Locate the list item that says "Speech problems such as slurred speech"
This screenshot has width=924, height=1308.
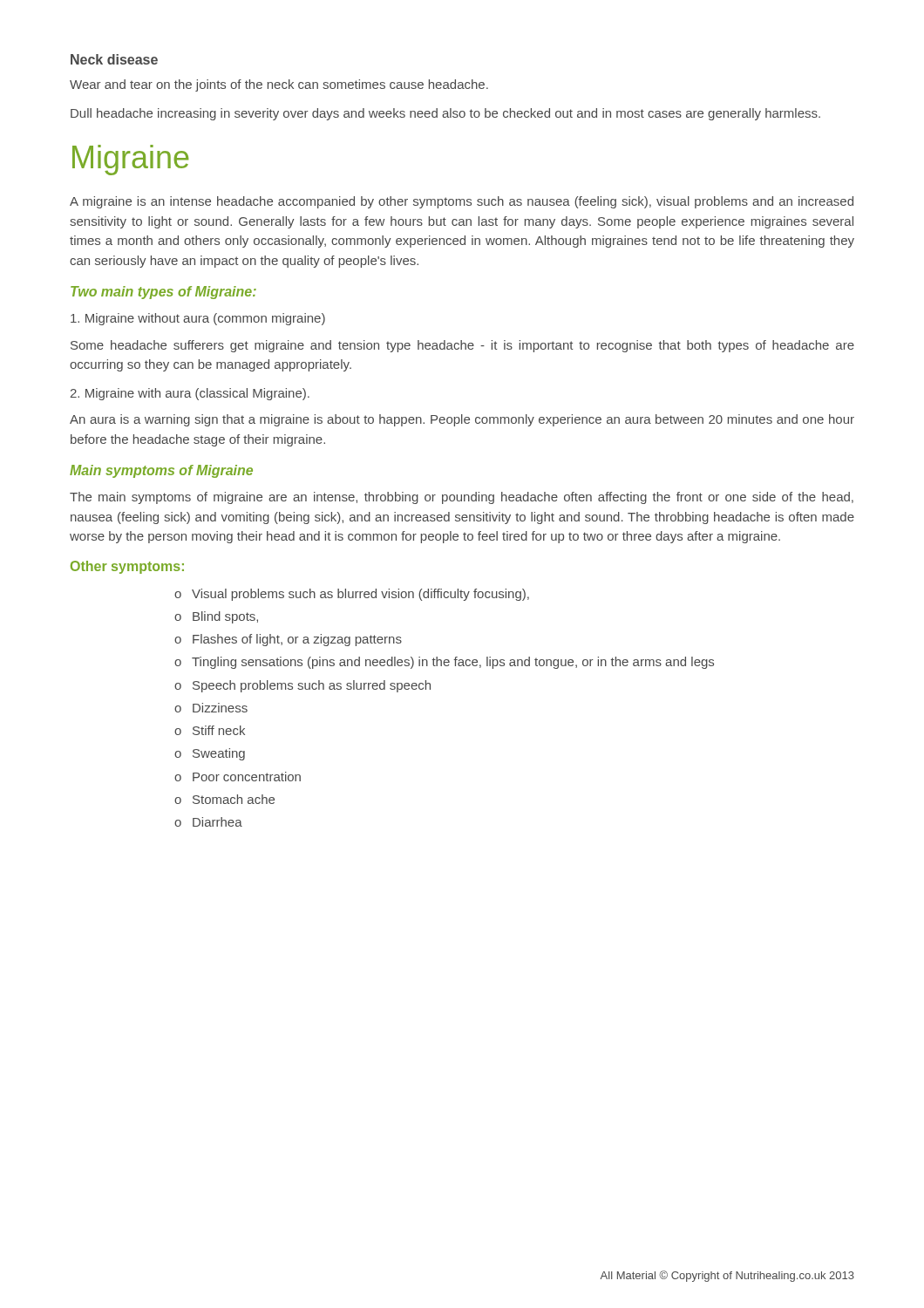302,686
